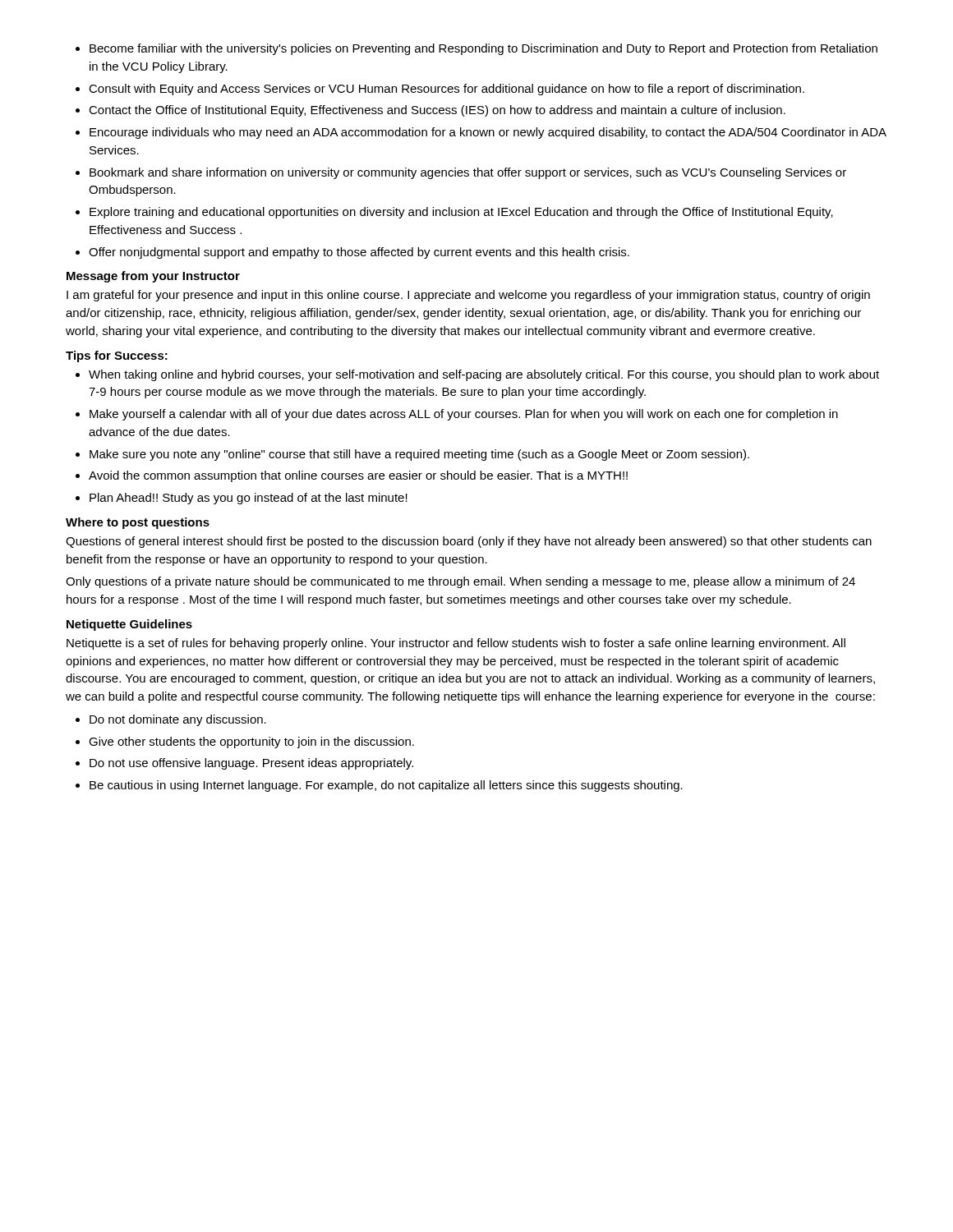Find the text starting "Be cautious in using Internet"
The width and height of the screenshot is (953, 1232).
(386, 785)
